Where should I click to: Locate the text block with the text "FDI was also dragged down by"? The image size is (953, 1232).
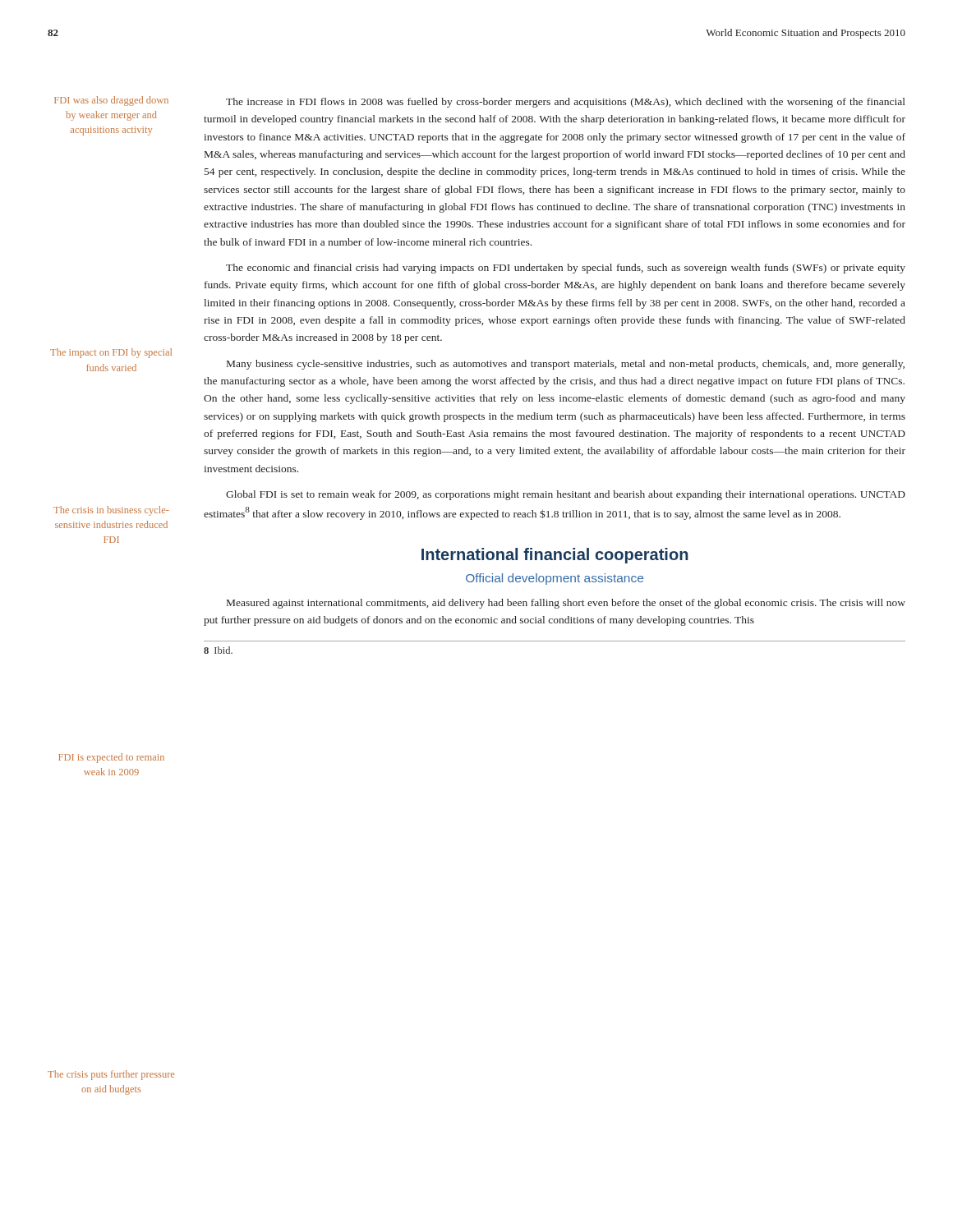[x=111, y=115]
